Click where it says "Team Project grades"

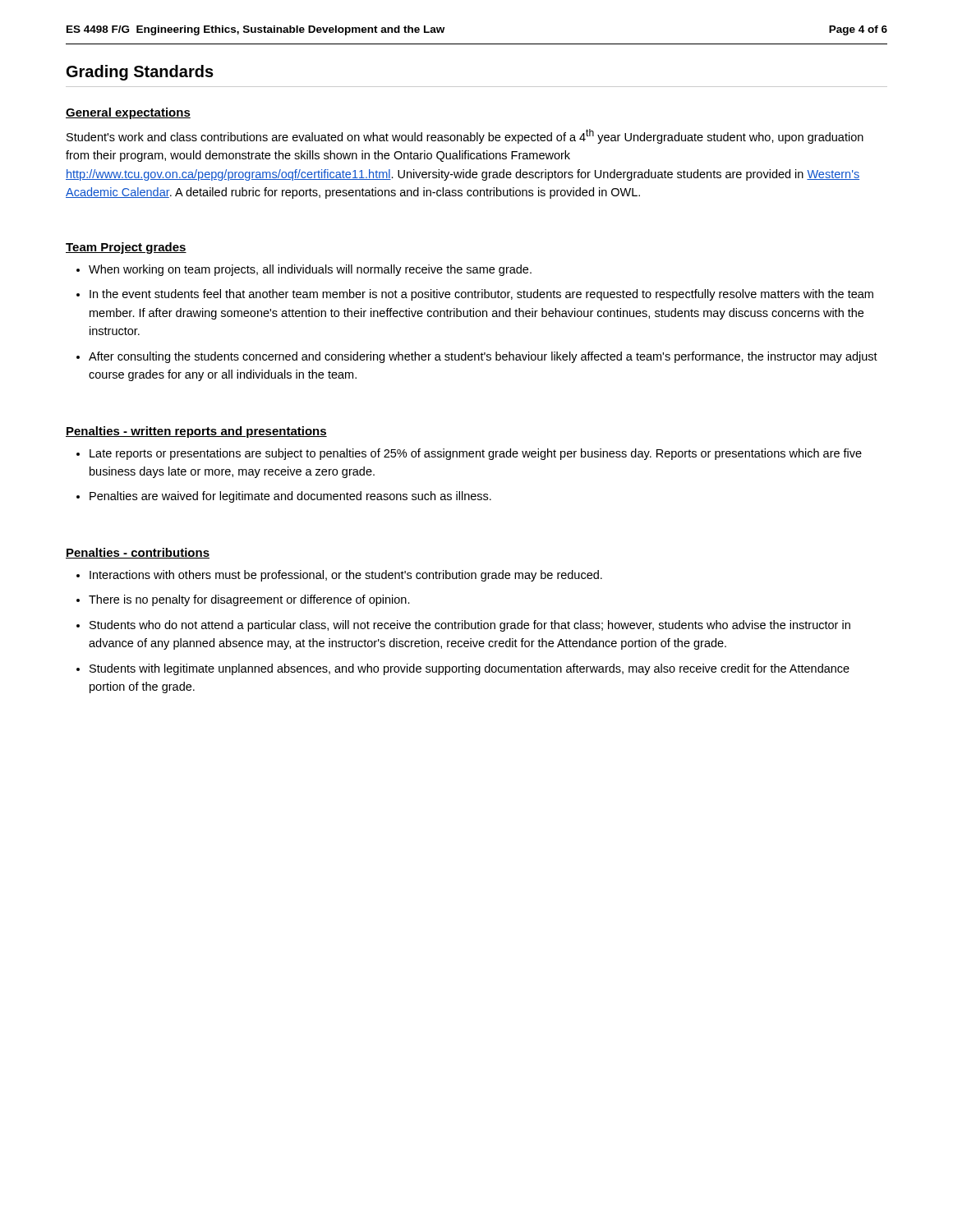tap(126, 247)
